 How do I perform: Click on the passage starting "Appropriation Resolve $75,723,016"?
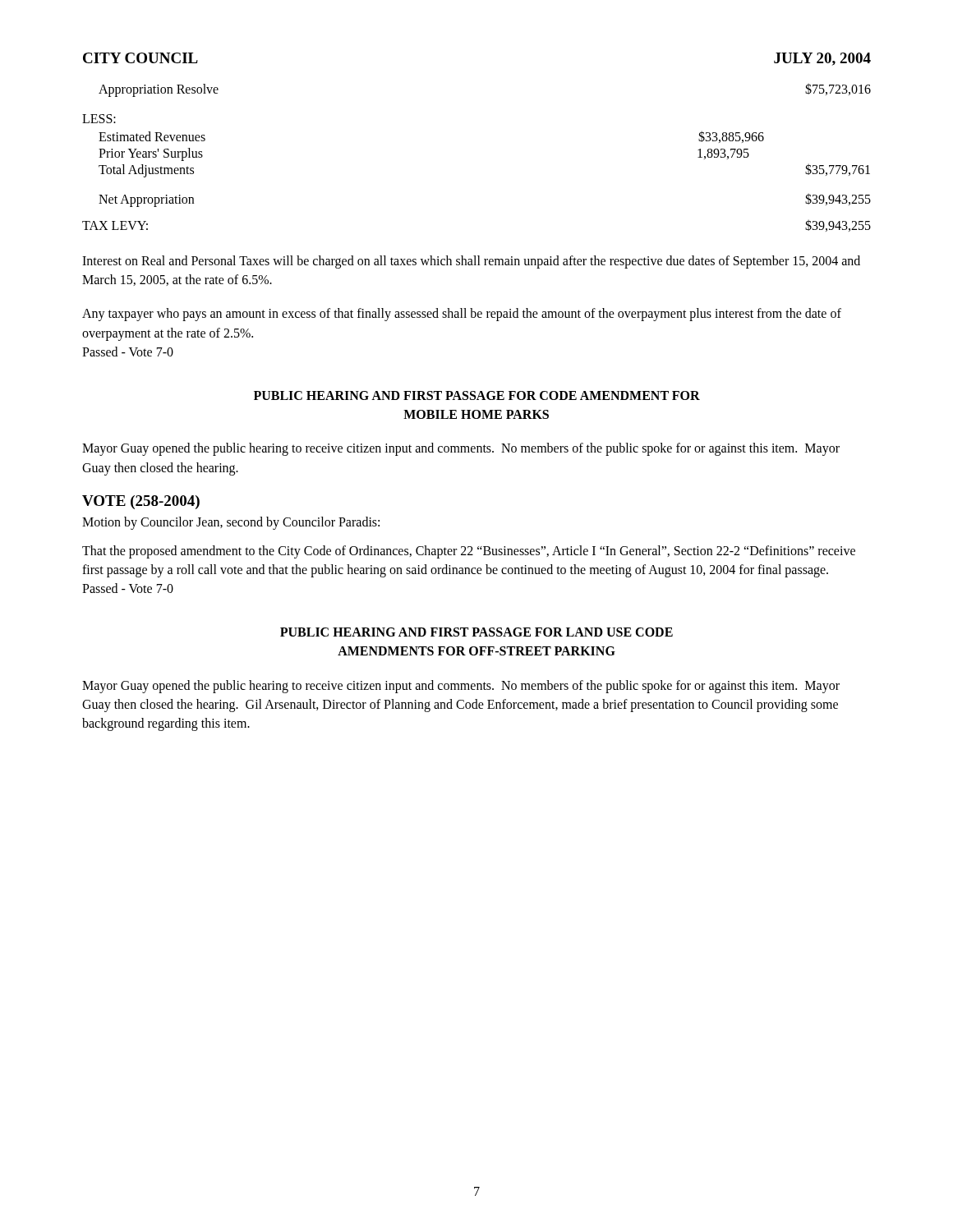[169, 90]
